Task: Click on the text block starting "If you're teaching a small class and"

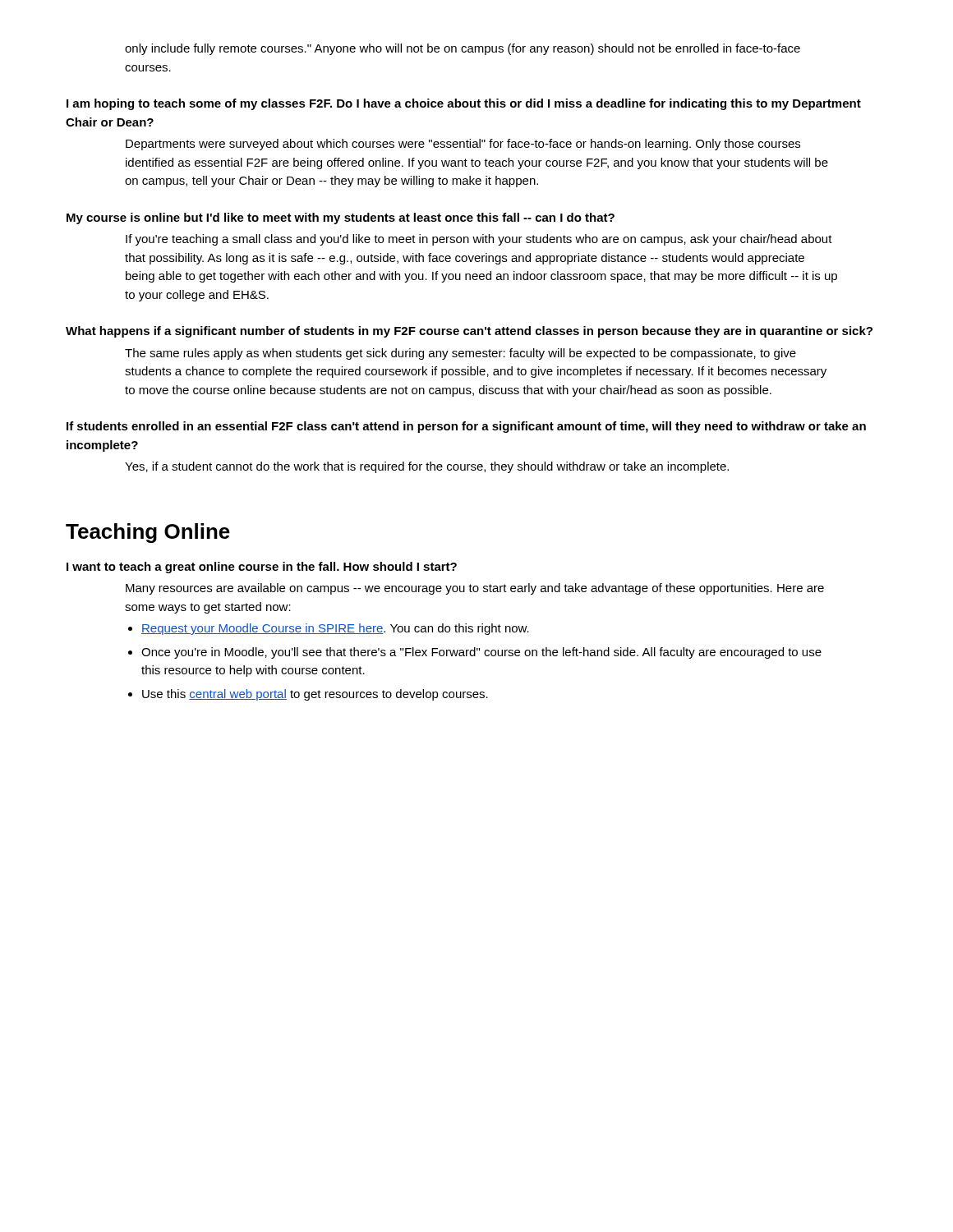Action: click(x=481, y=266)
